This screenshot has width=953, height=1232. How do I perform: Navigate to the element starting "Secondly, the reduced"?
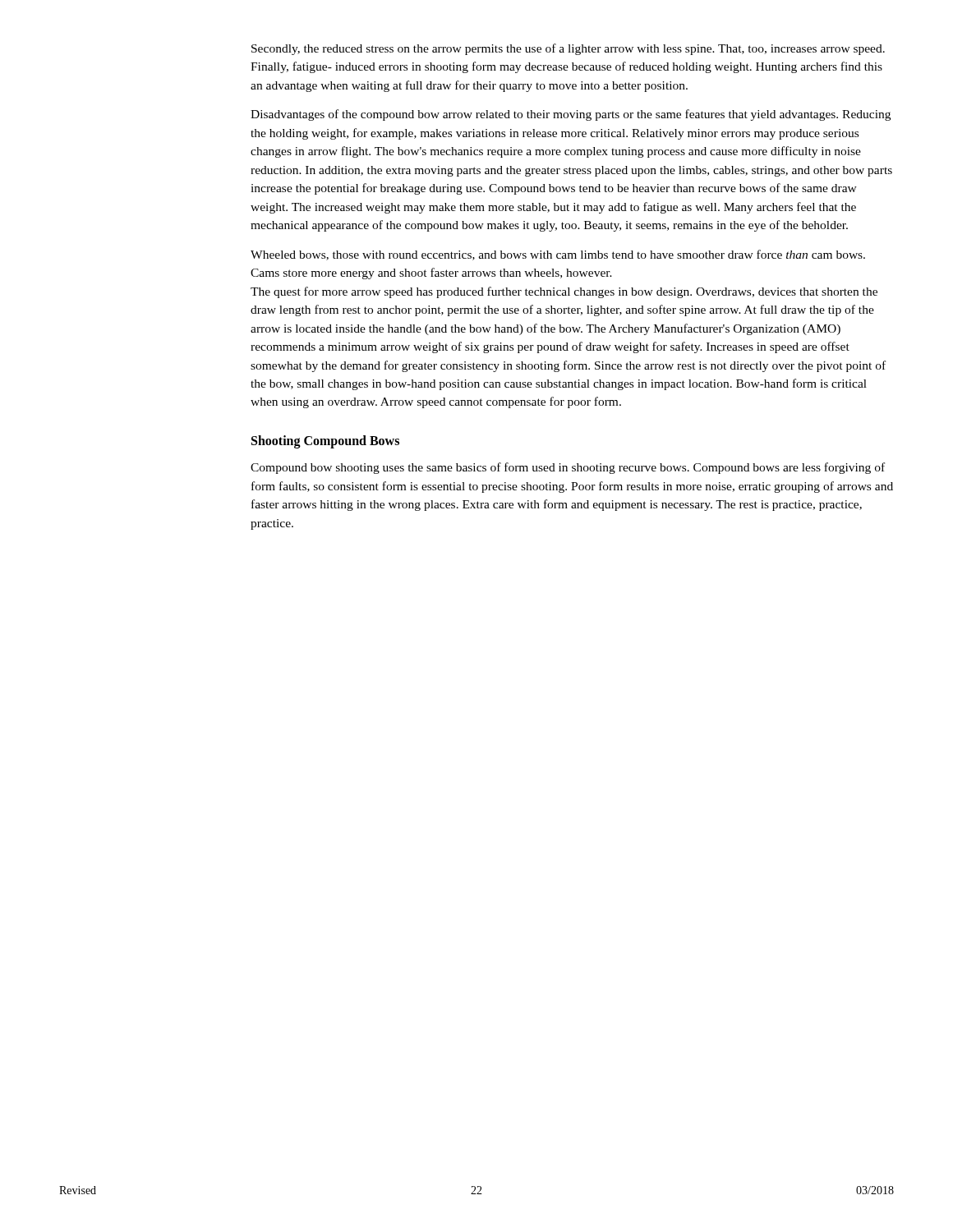(x=568, y=66)
